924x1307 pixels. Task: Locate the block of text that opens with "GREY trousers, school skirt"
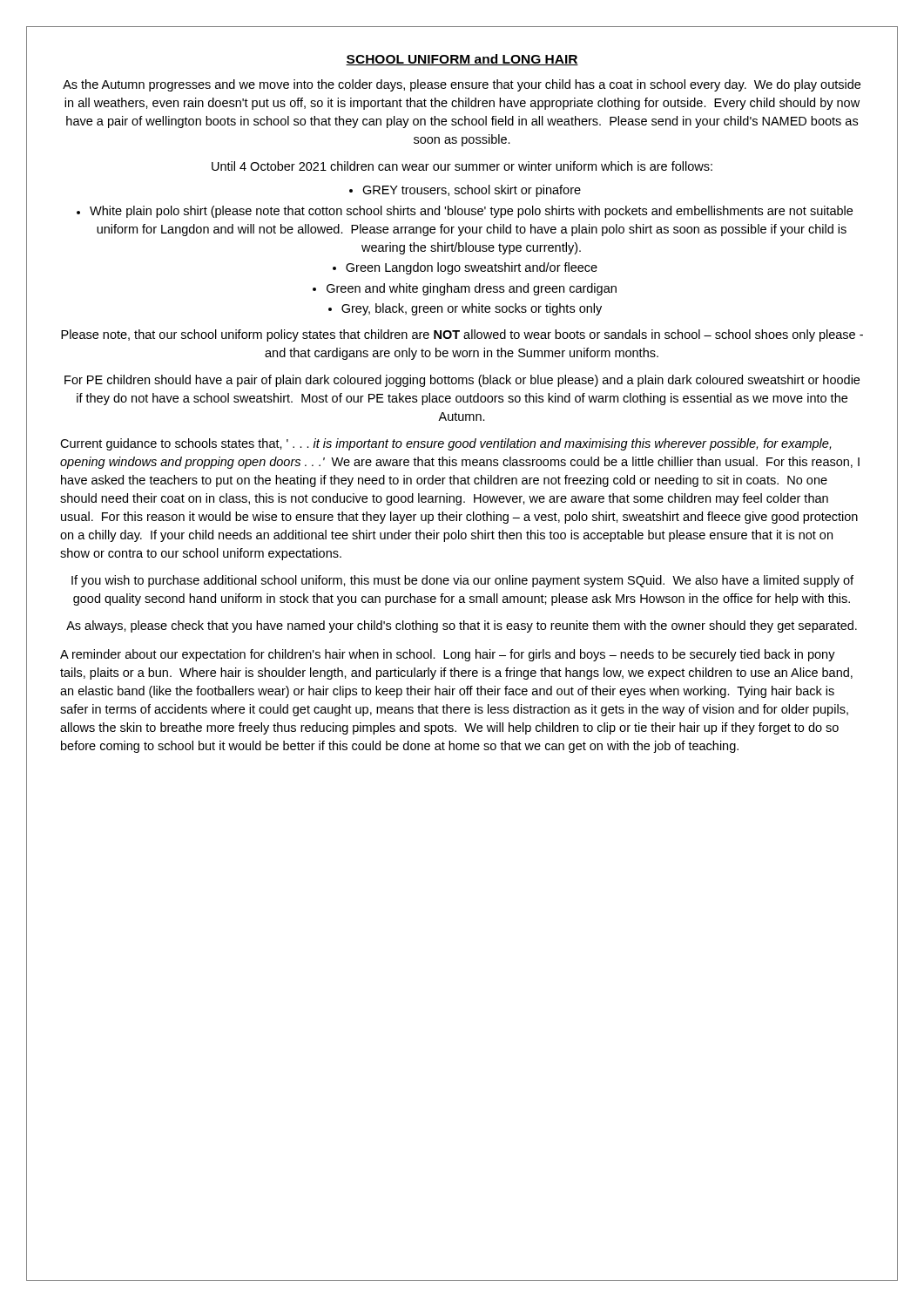(462, 191)
